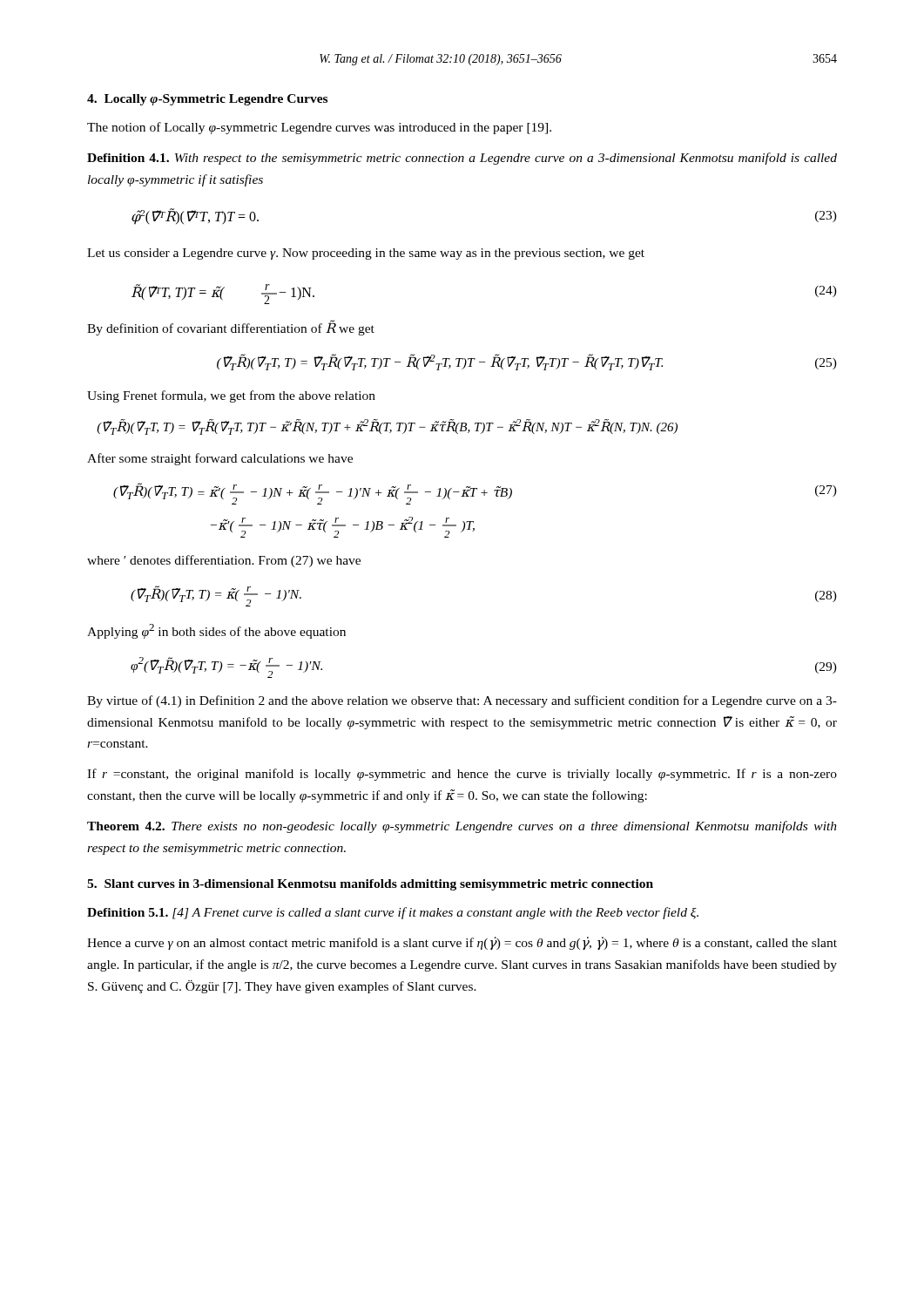
Task: Click on the passage starting "Using Frenet formula, we get from the above"
Action: pyautogui.click(x=231, y=395)
